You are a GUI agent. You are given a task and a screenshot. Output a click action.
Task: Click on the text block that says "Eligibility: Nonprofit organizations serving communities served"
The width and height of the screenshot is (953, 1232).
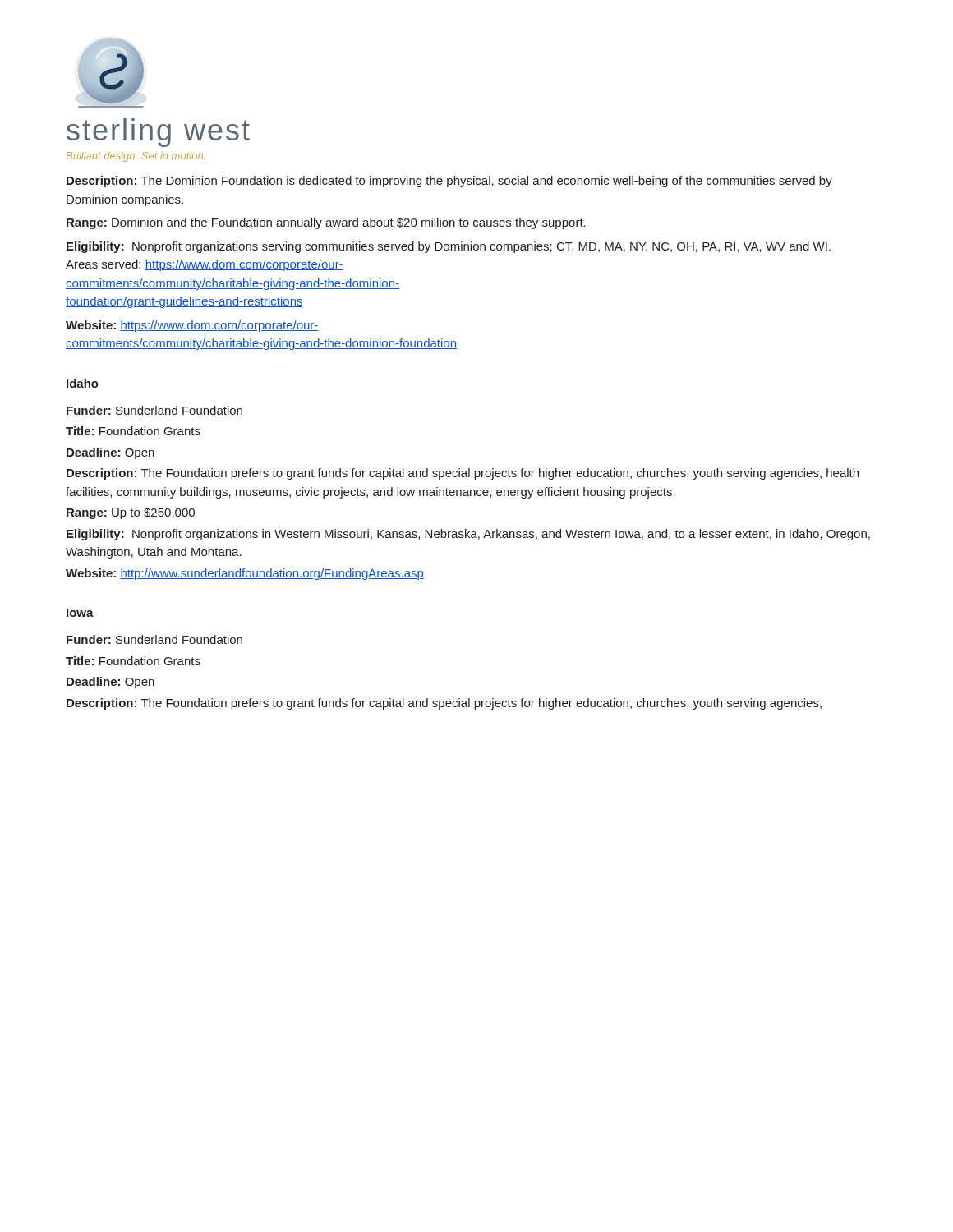tap(449, 247)
